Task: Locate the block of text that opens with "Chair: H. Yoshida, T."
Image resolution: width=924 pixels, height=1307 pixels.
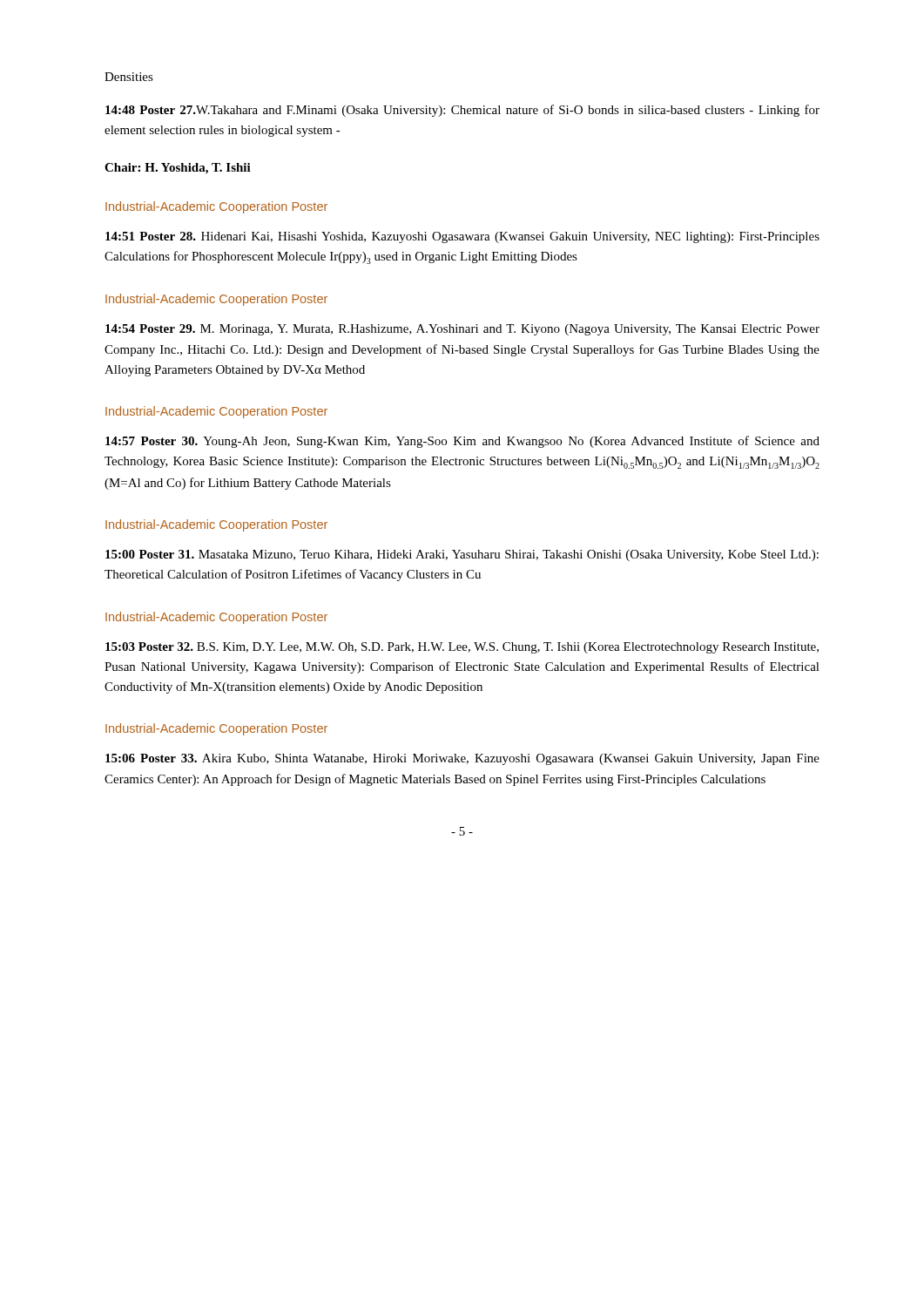Action: click(x=178, y=167)
